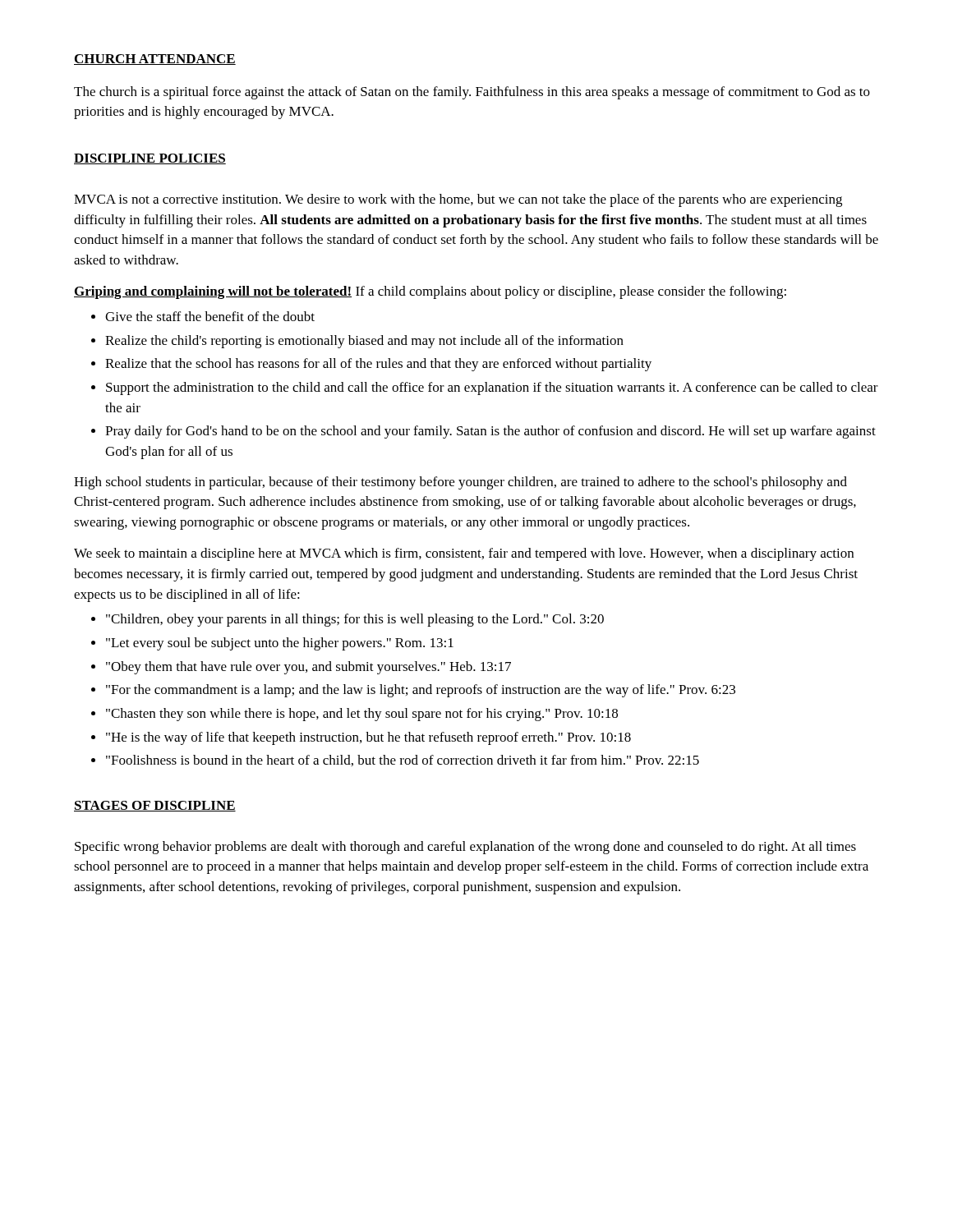
Task: Navigate to the block starting "CHURCH ATTENDANCE"
Action: coord(155,59)
